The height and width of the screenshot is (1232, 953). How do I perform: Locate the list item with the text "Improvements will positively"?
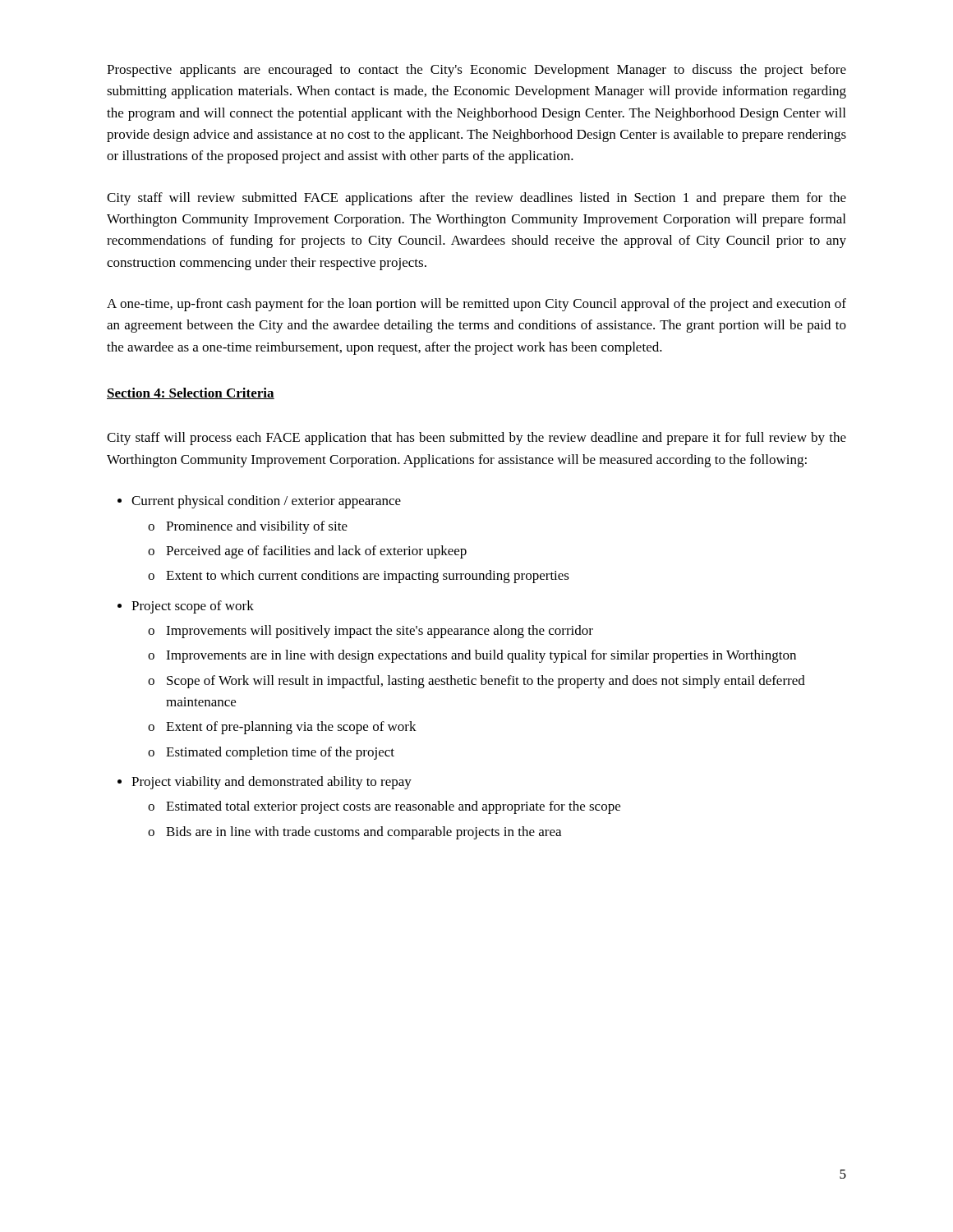(x=380, y=630)
